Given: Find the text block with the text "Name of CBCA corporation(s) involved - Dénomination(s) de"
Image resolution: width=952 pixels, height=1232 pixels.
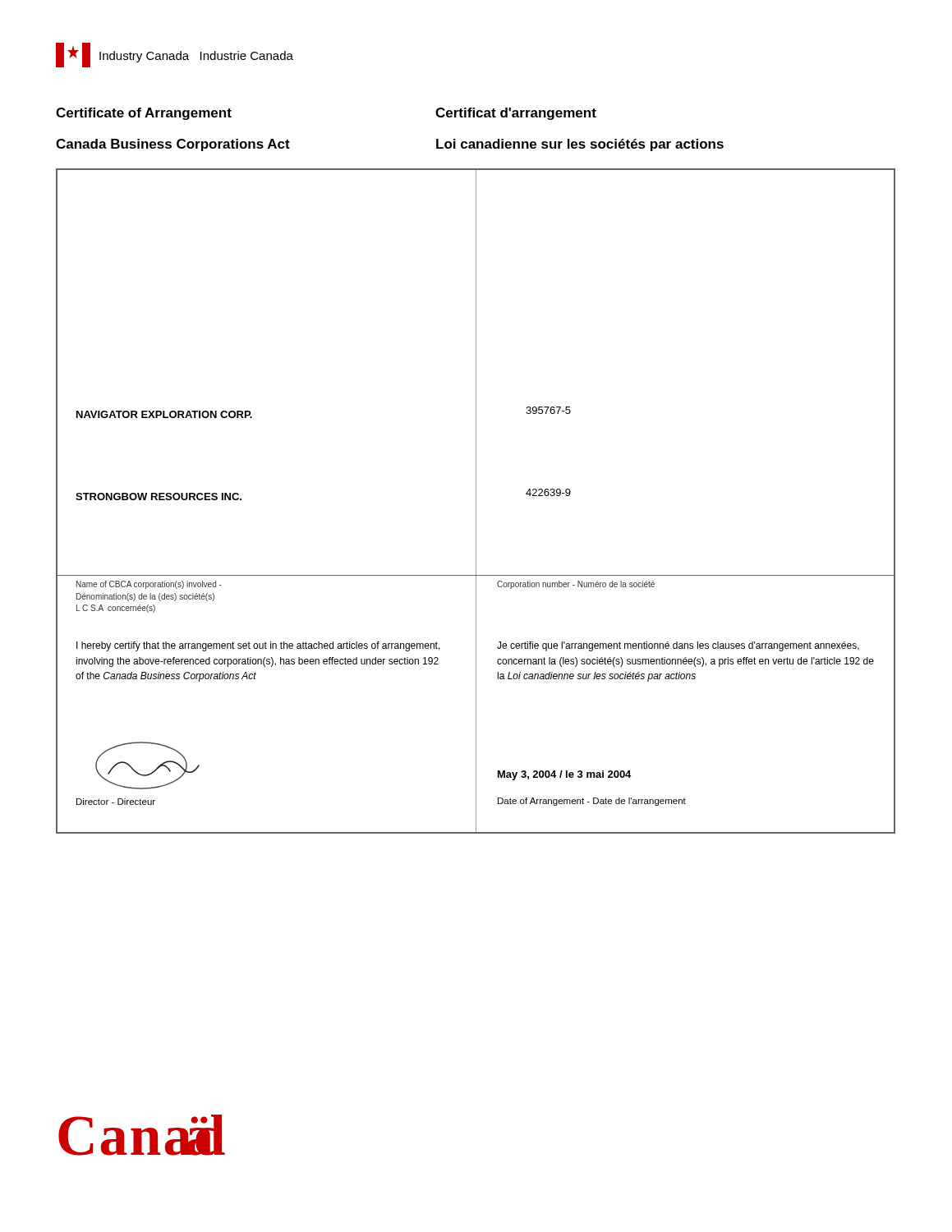Looking at the screenshot, I should (149, 596).
